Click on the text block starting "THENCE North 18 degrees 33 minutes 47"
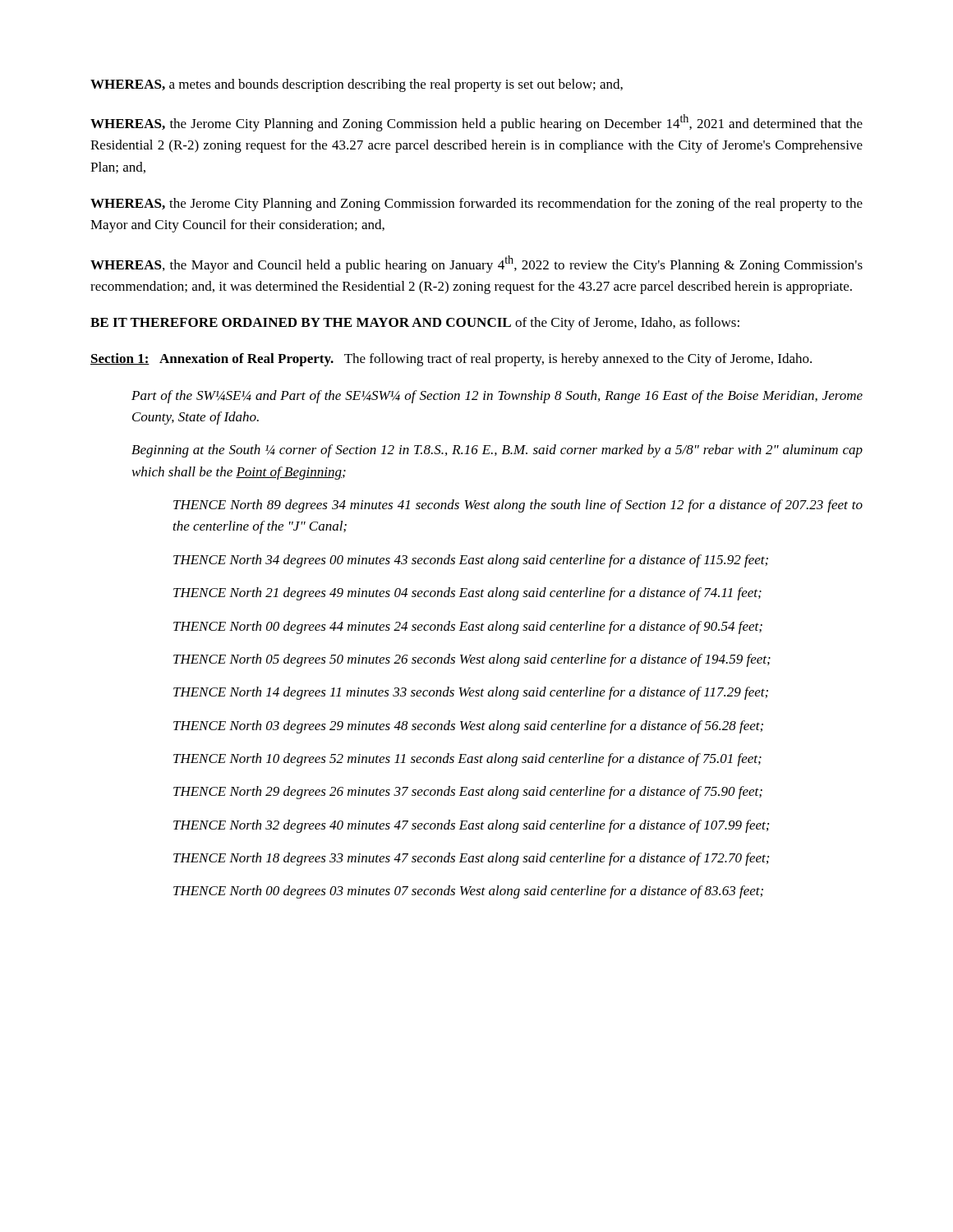Viewport: 953px width, 1232px height. coord(471,858)
